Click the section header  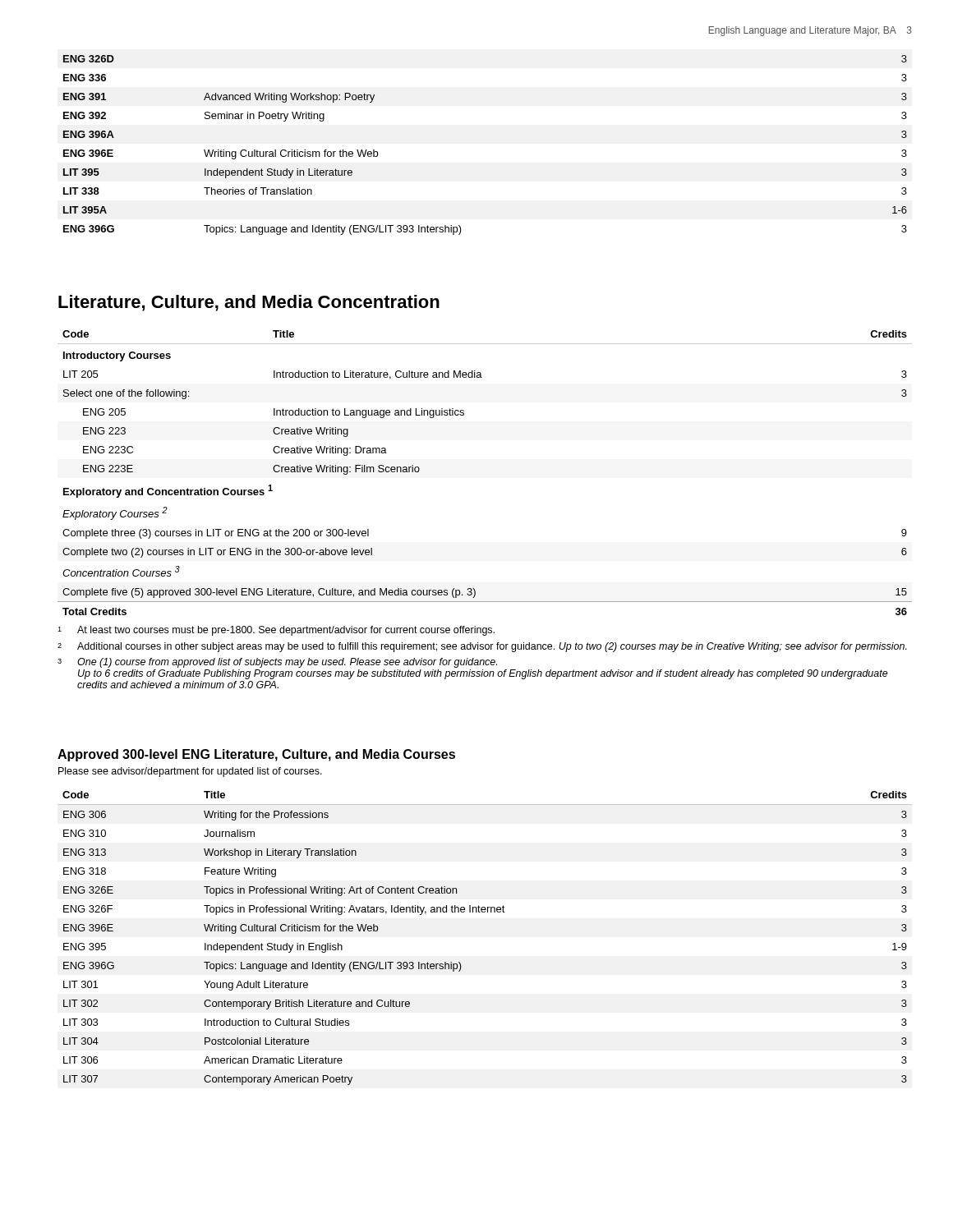tap(257, 754)
